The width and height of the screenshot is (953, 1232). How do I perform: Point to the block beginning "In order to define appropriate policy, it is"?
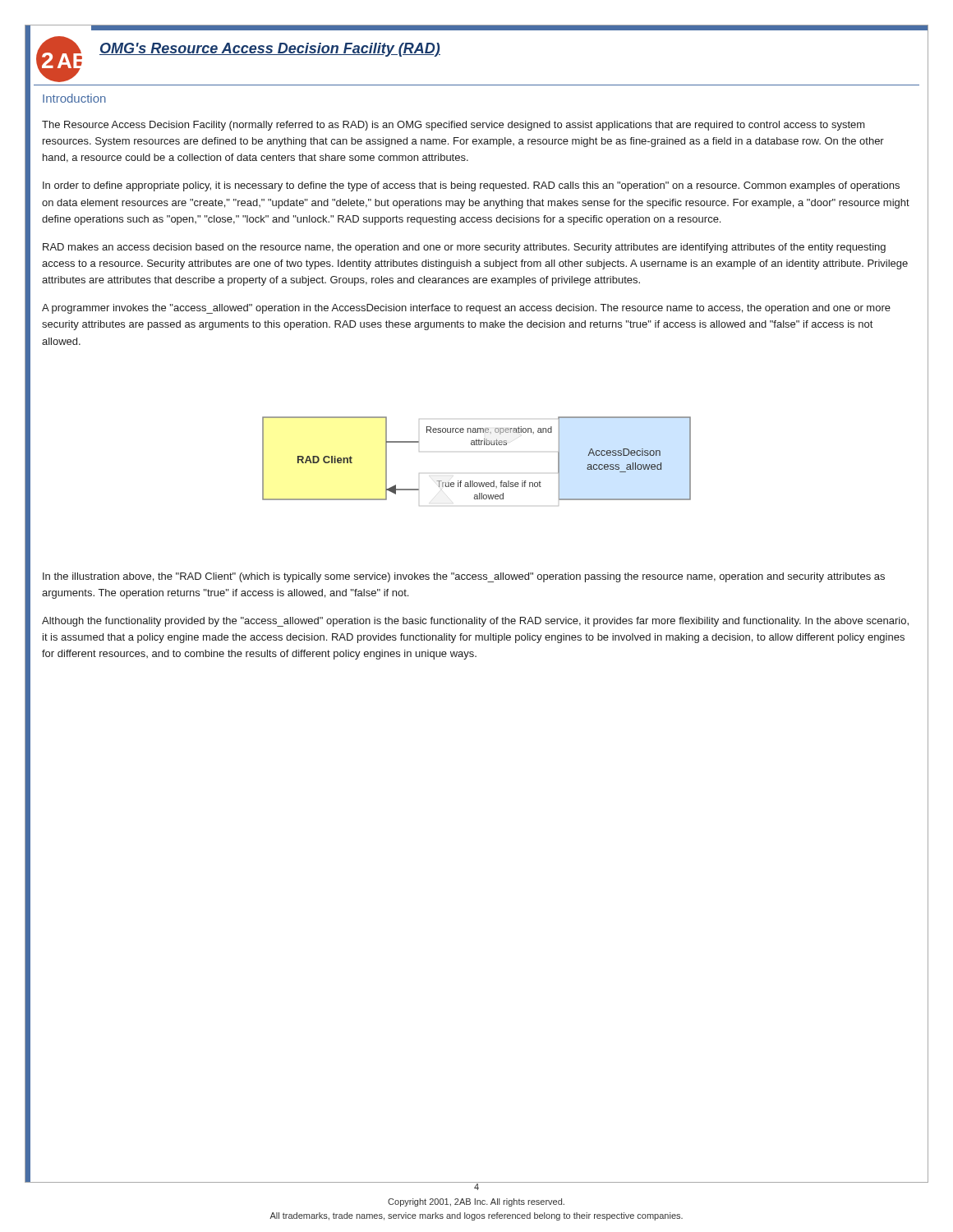pos(476,202)
